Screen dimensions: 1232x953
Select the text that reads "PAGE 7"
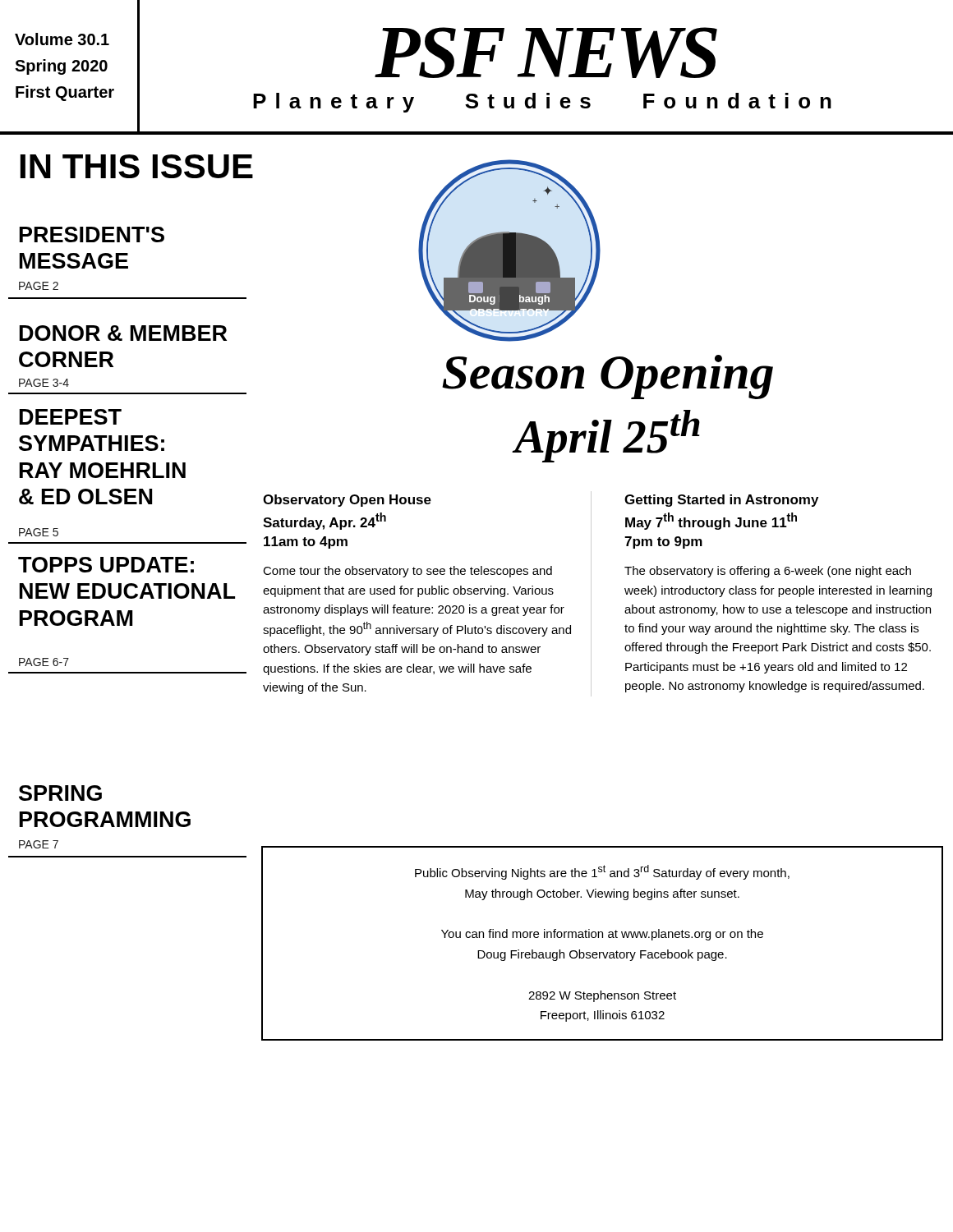point(135,844)
